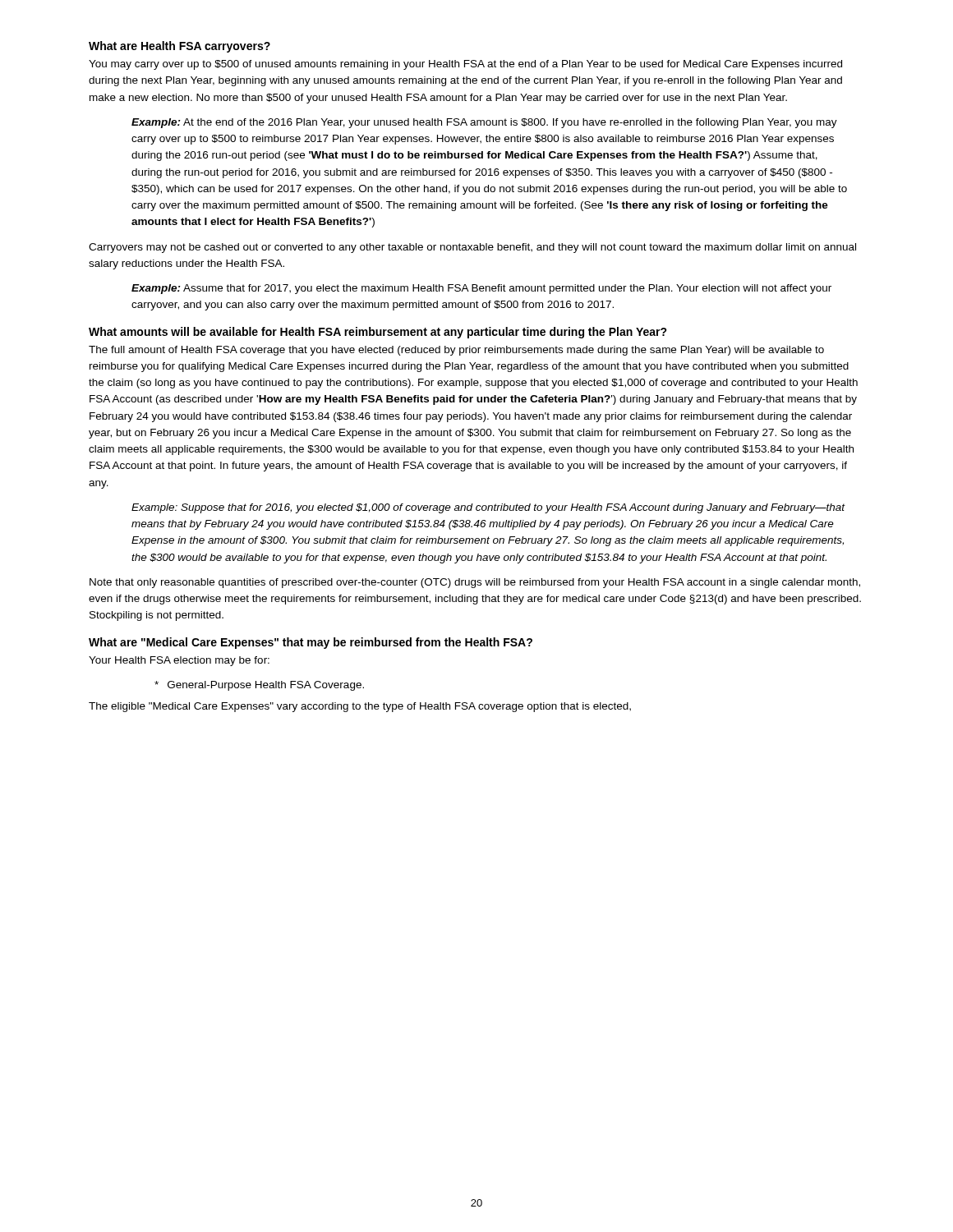
Task: Click on the block starting "The eligible "Medical"
Action: [x=360, y=706]
